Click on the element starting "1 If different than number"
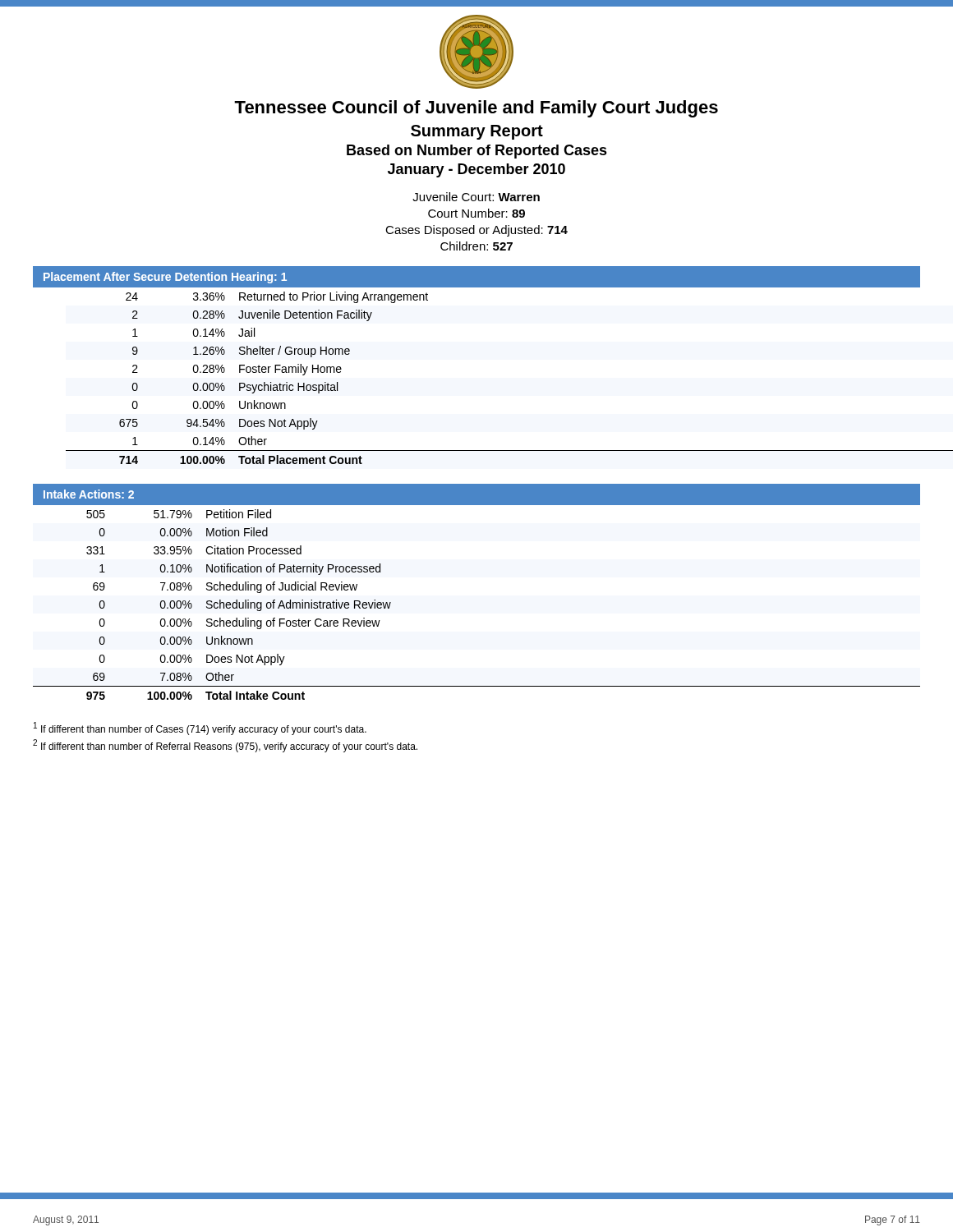953x1232 pixels. (200, 728)
